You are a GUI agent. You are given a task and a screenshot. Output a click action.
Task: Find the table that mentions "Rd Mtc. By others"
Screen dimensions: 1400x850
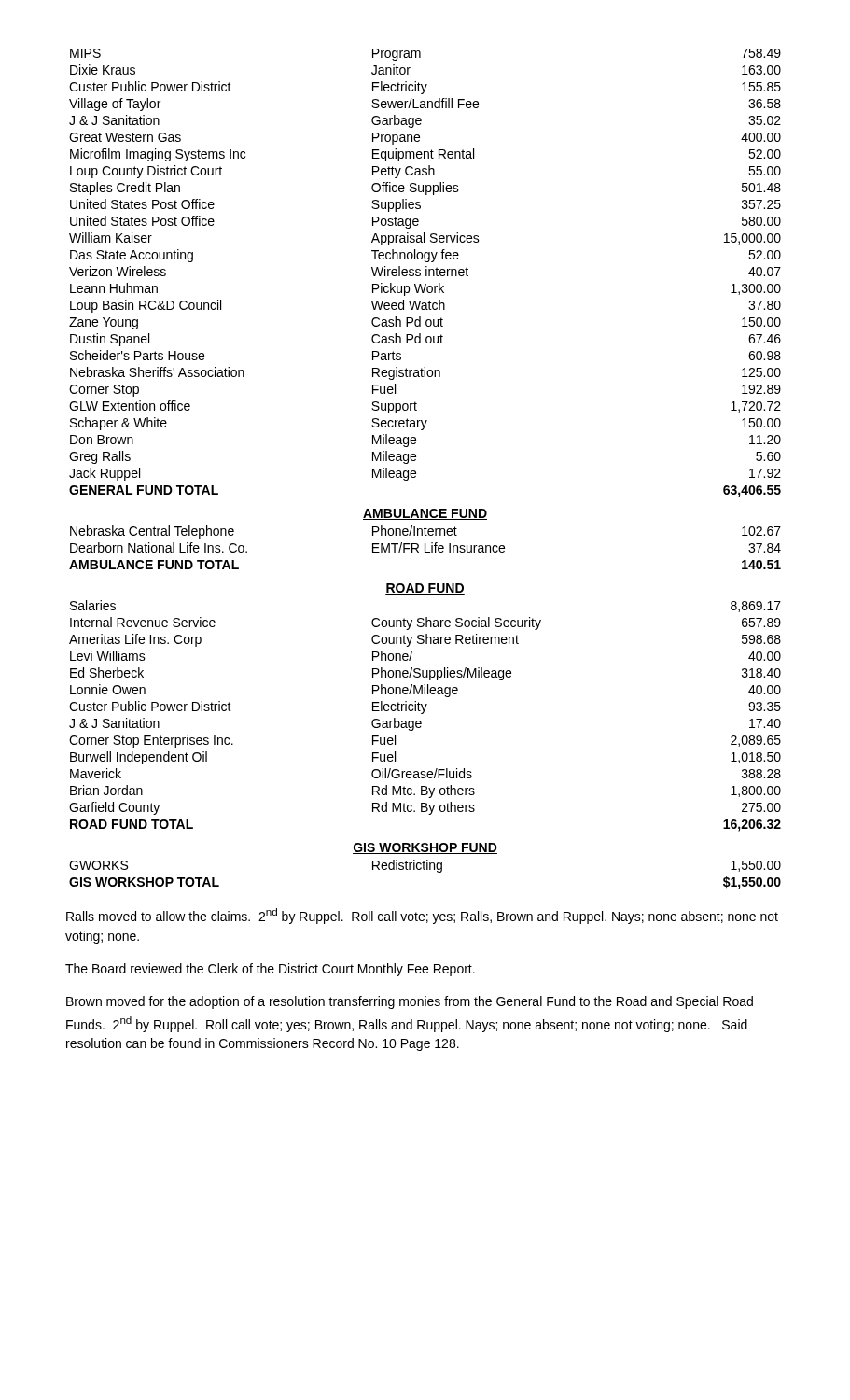tap(425, 715)
